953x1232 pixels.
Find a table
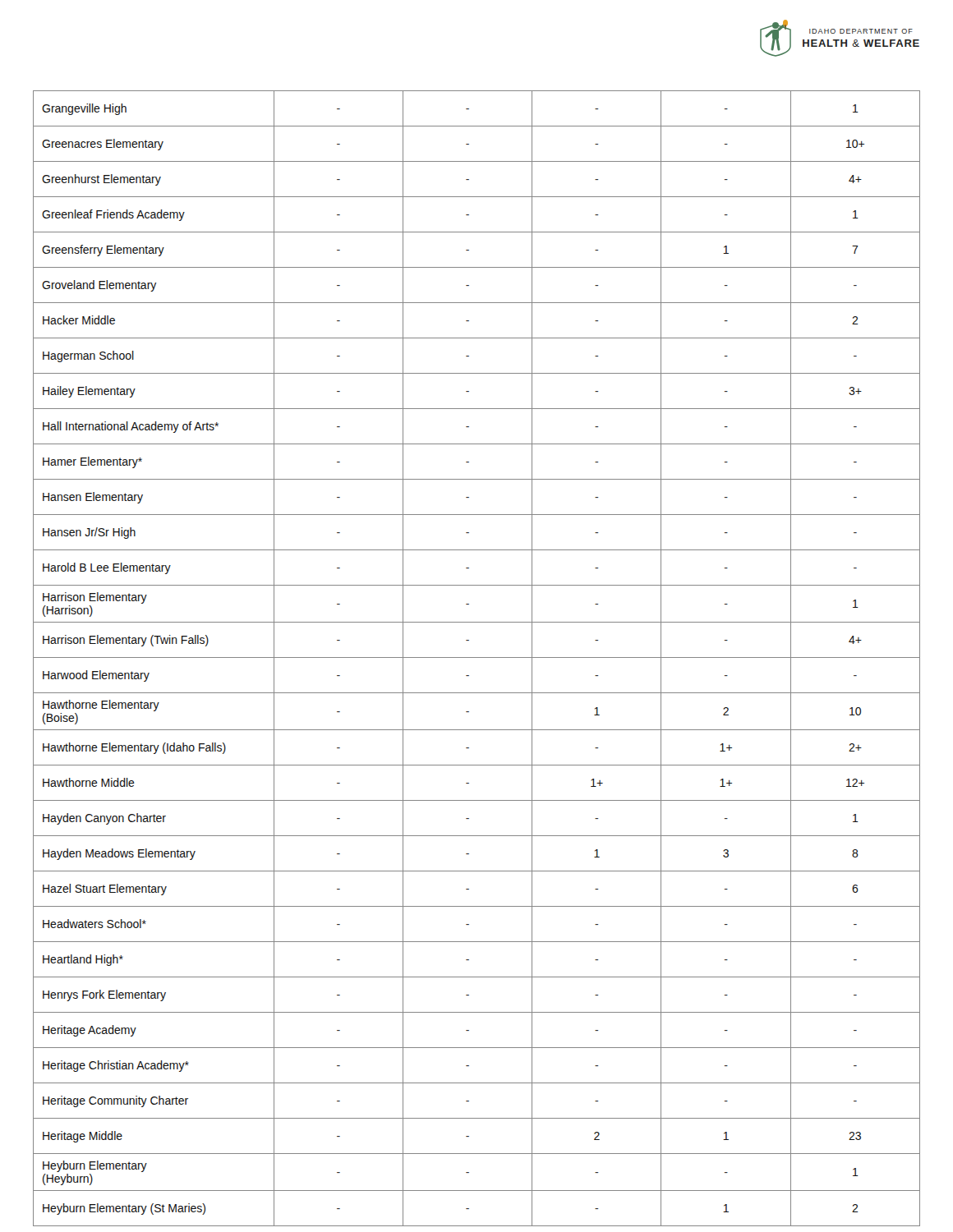tap(476, 658)
